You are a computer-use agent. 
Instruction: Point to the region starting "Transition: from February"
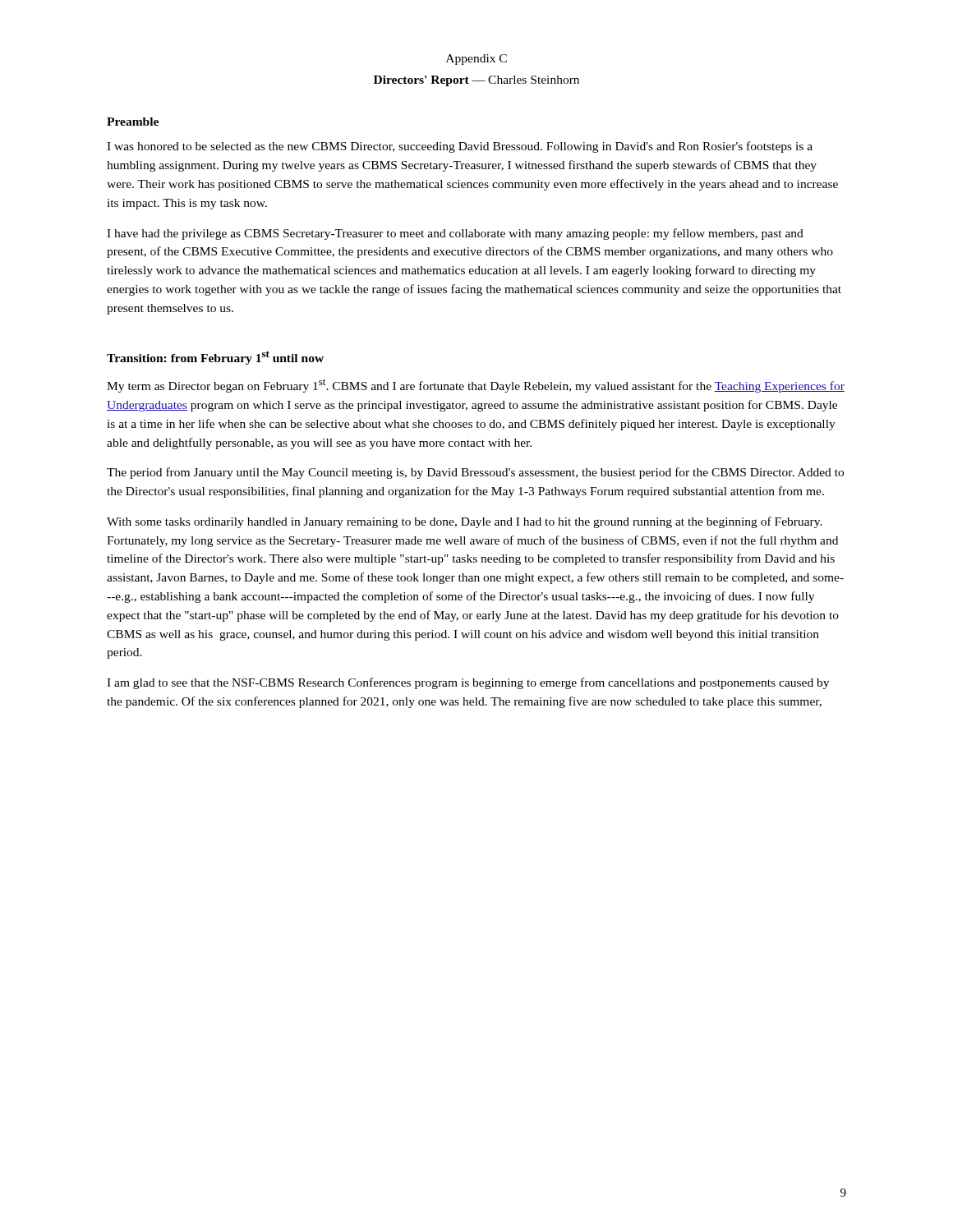click(215, 356)
